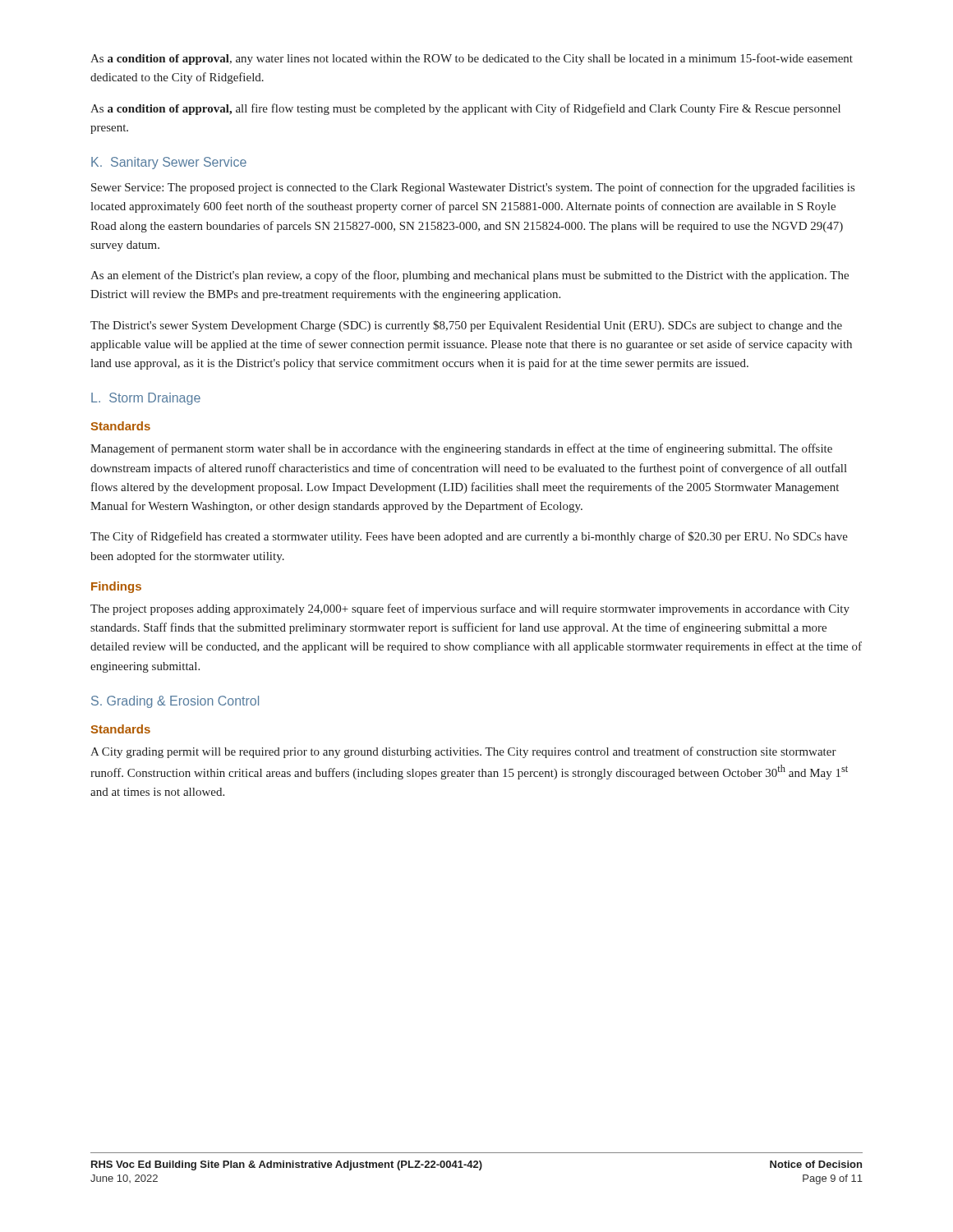Locate the text block that reads "A City grading"
This screenshot has height=1232, width=953.
click(476, 772)
